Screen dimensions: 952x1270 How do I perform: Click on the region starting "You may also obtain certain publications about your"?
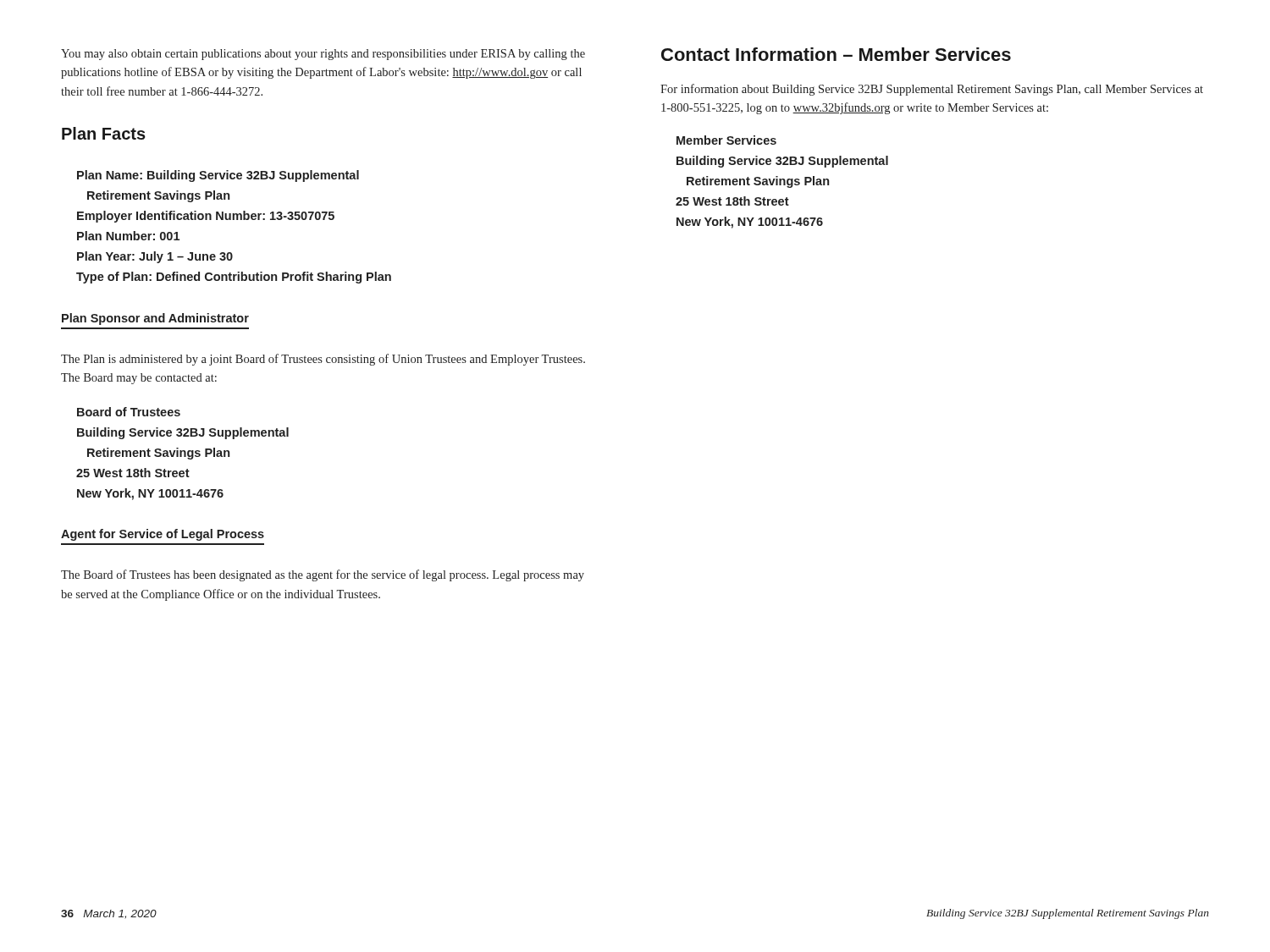323,72
